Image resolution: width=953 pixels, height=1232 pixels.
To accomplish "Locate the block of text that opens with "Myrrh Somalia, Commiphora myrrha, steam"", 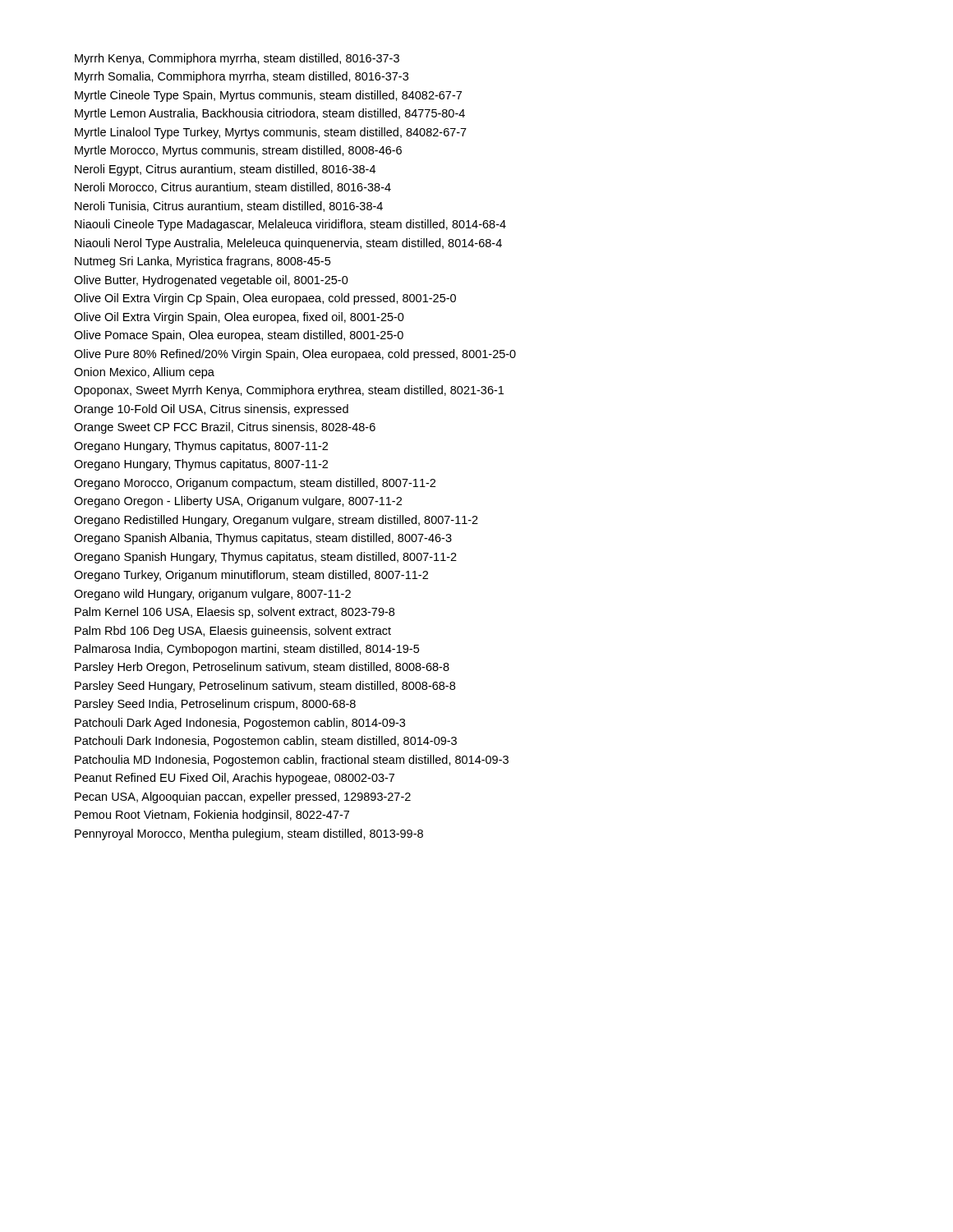I will pos(241,77).
